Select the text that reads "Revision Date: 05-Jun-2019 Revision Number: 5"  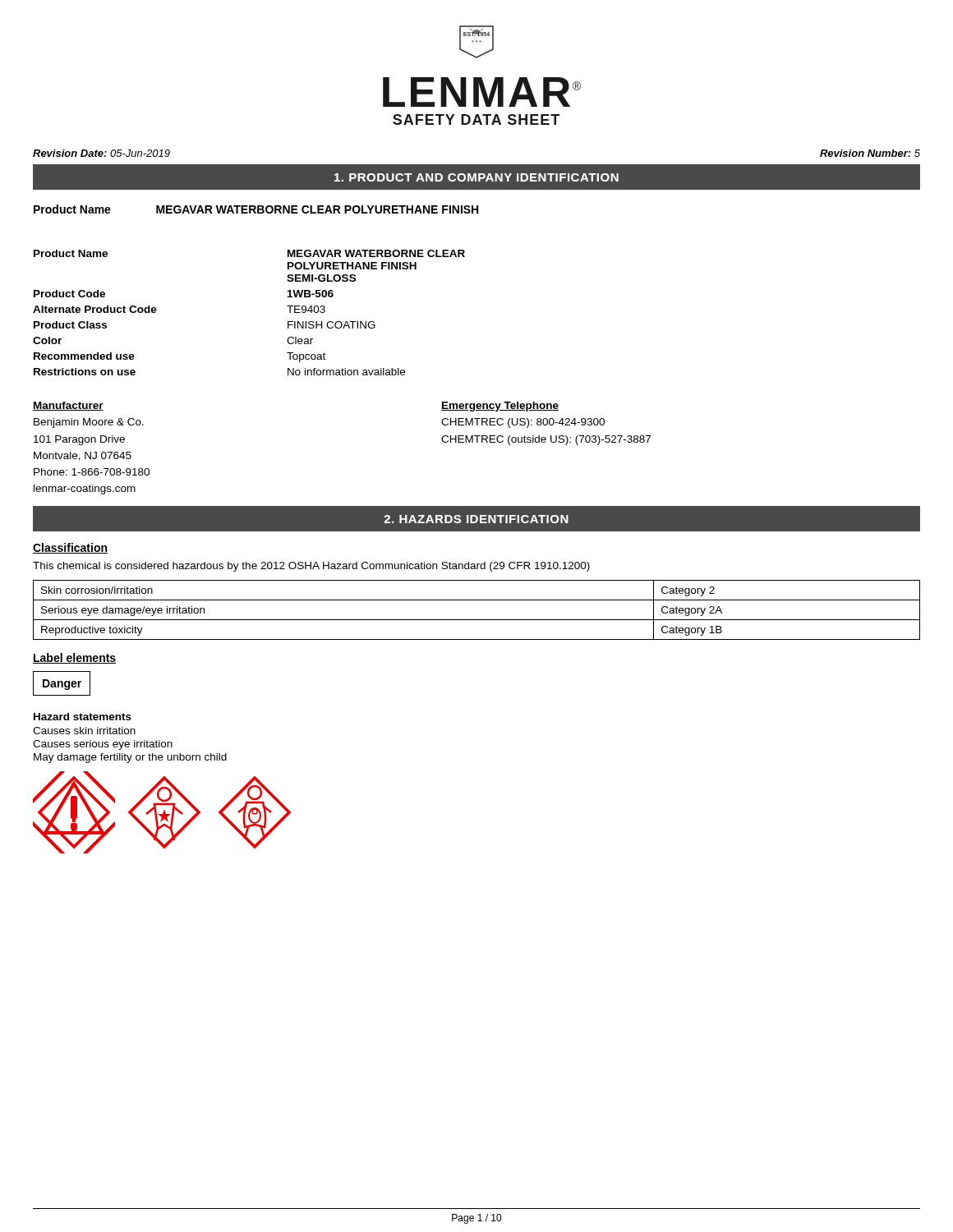[x=476, y=153]
